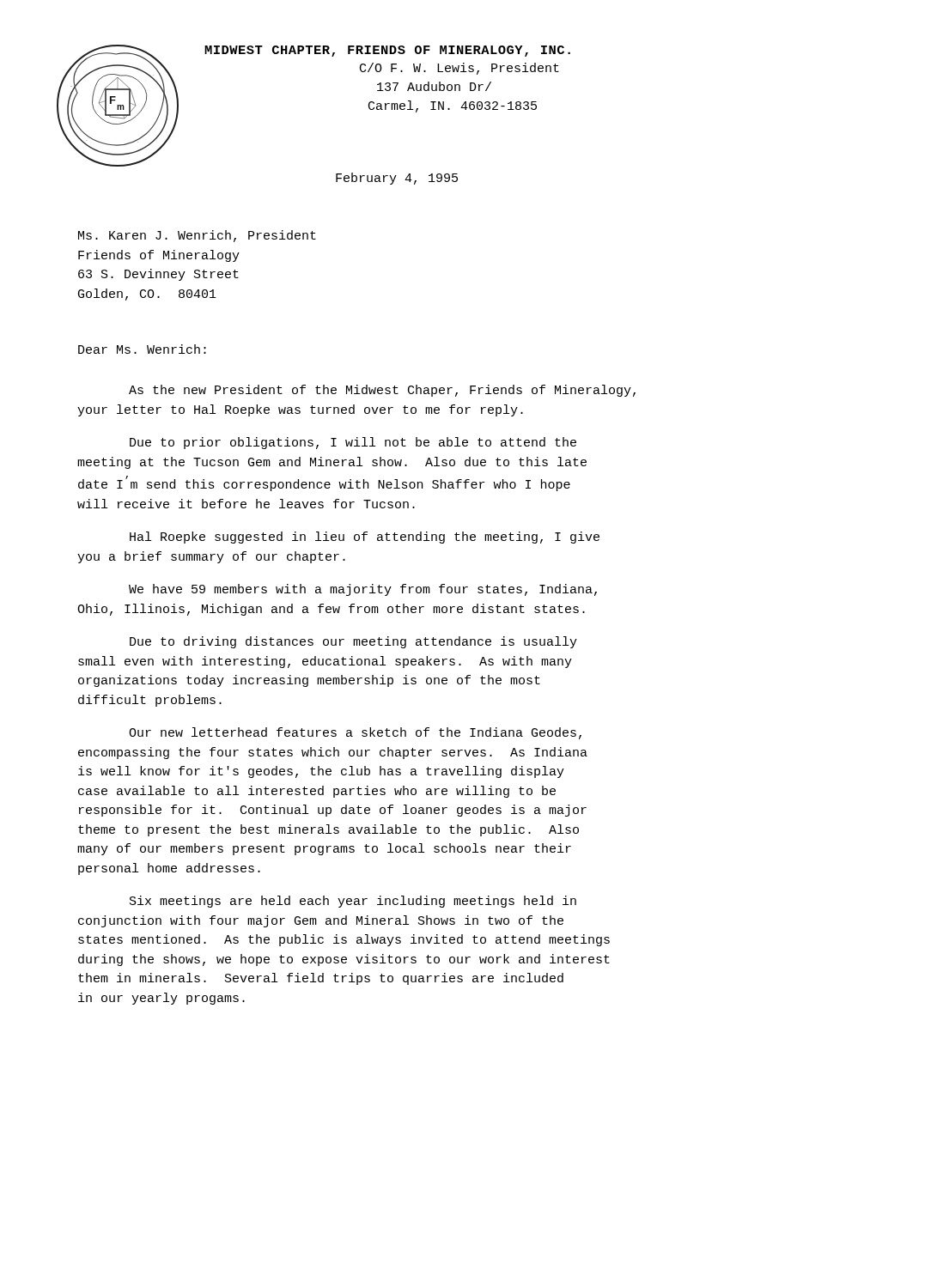Screen dimensions: 1288x937
Task: Click the passage that begins "Six meetings are held"
Action: click(x=344, y=950)
